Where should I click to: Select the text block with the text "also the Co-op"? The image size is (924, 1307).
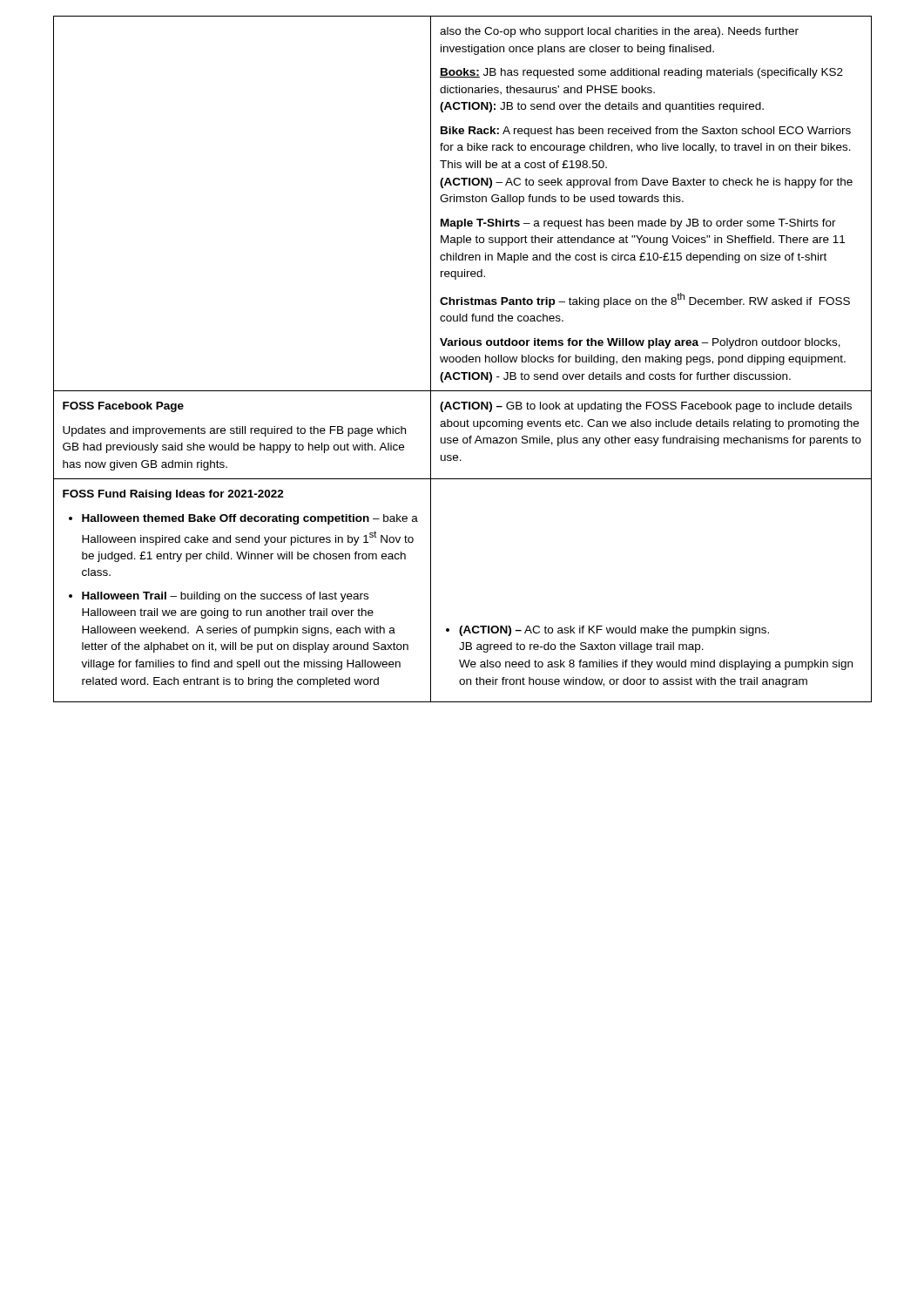coord(651,203)
